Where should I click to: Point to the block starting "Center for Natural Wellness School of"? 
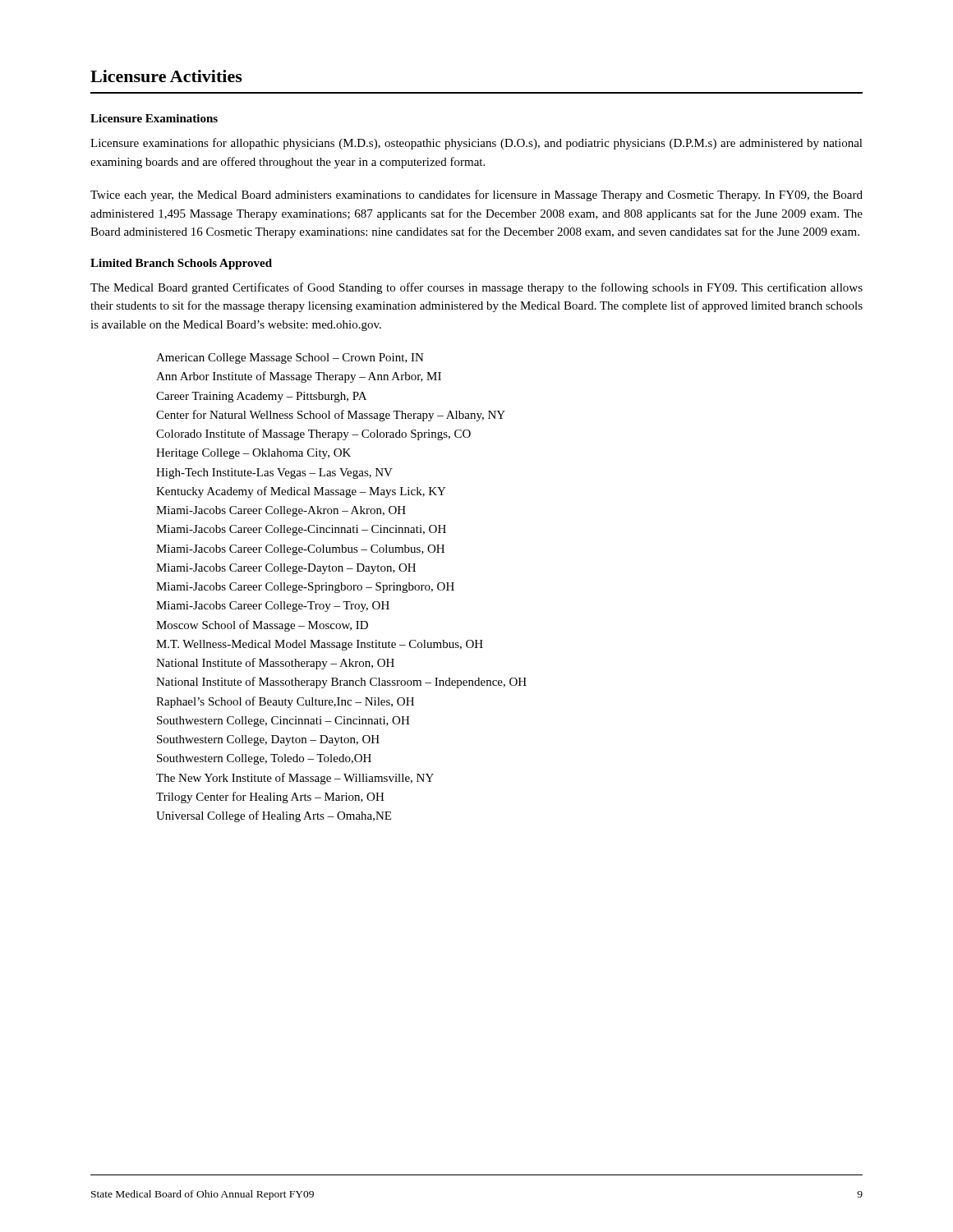coord(509,415)
